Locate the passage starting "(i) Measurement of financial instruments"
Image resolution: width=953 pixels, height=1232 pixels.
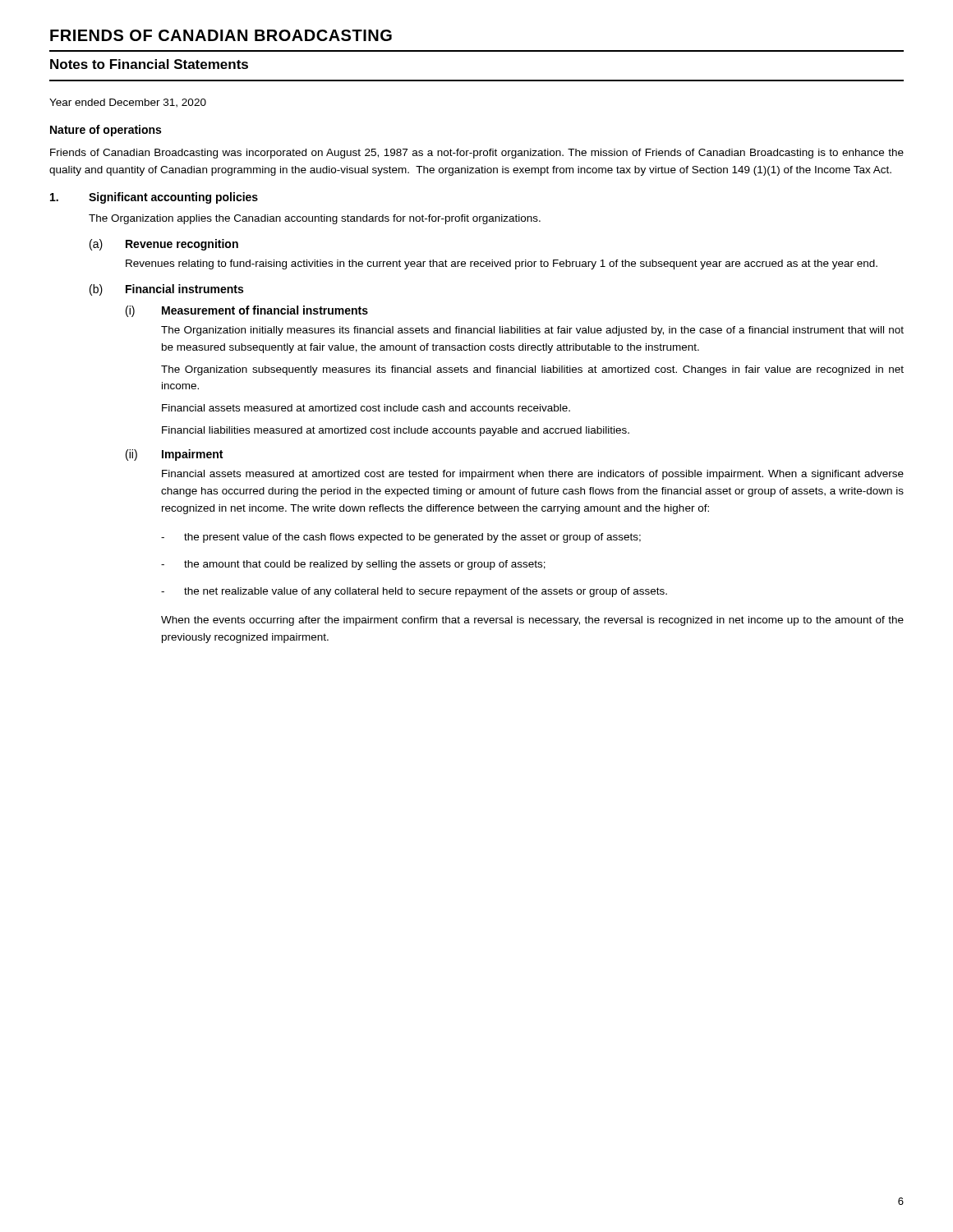coord(247,311)
